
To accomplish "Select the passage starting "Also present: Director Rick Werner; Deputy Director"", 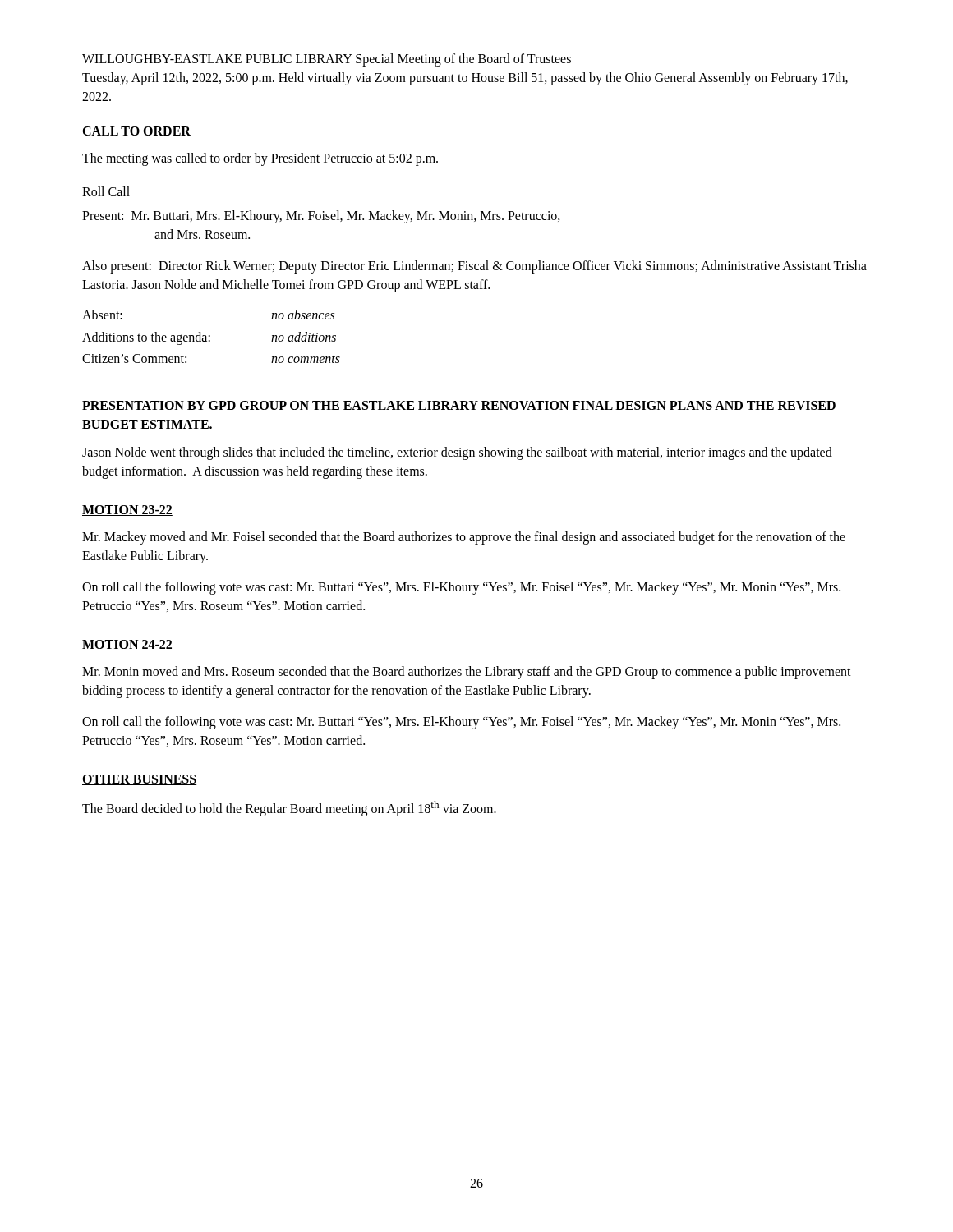I will coord(474,275).
